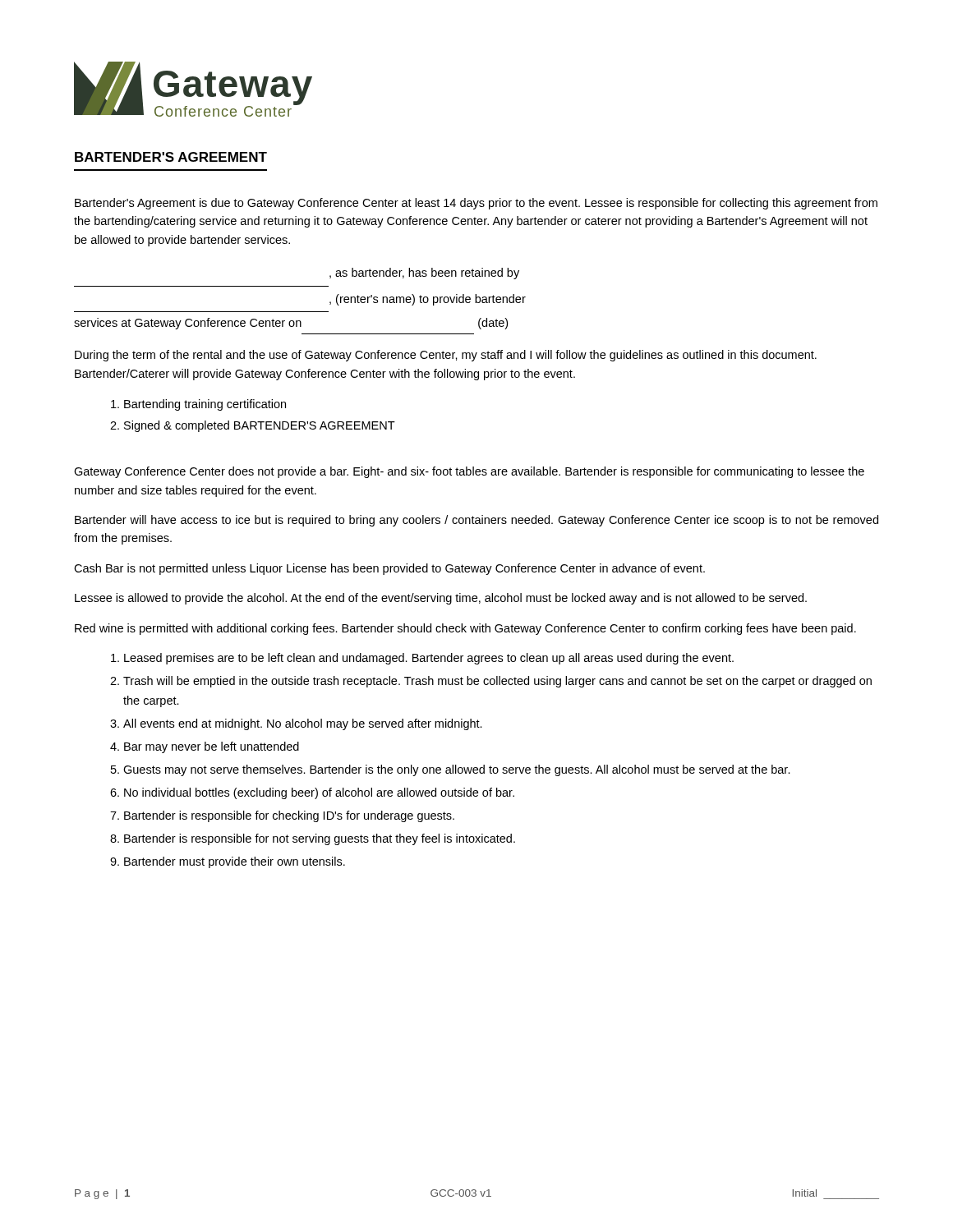
Task: Find the list item containing "Guests may not serve"
Action: click(x=457, y=770)
